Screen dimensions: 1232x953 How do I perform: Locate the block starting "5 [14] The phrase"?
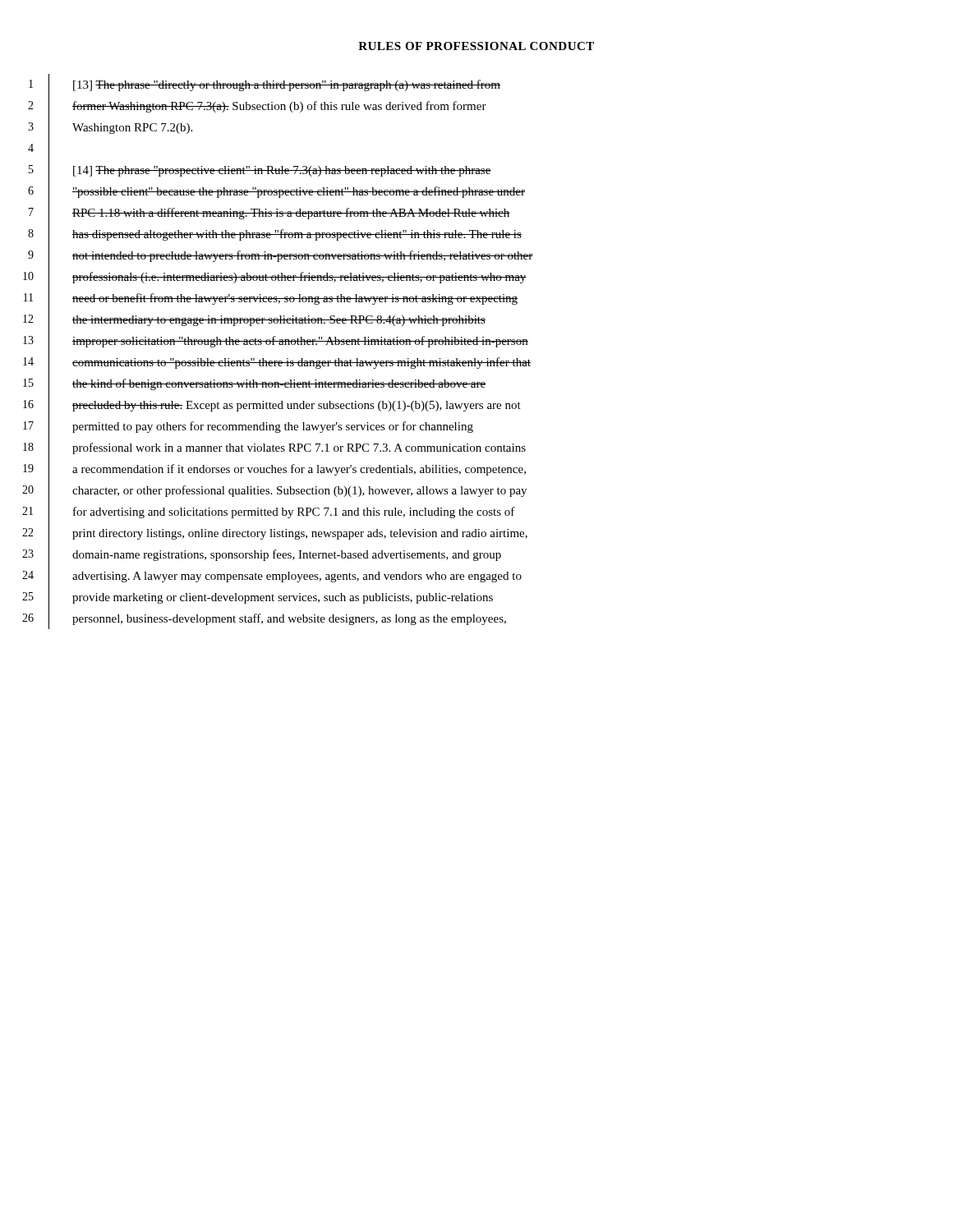[476, 170]
